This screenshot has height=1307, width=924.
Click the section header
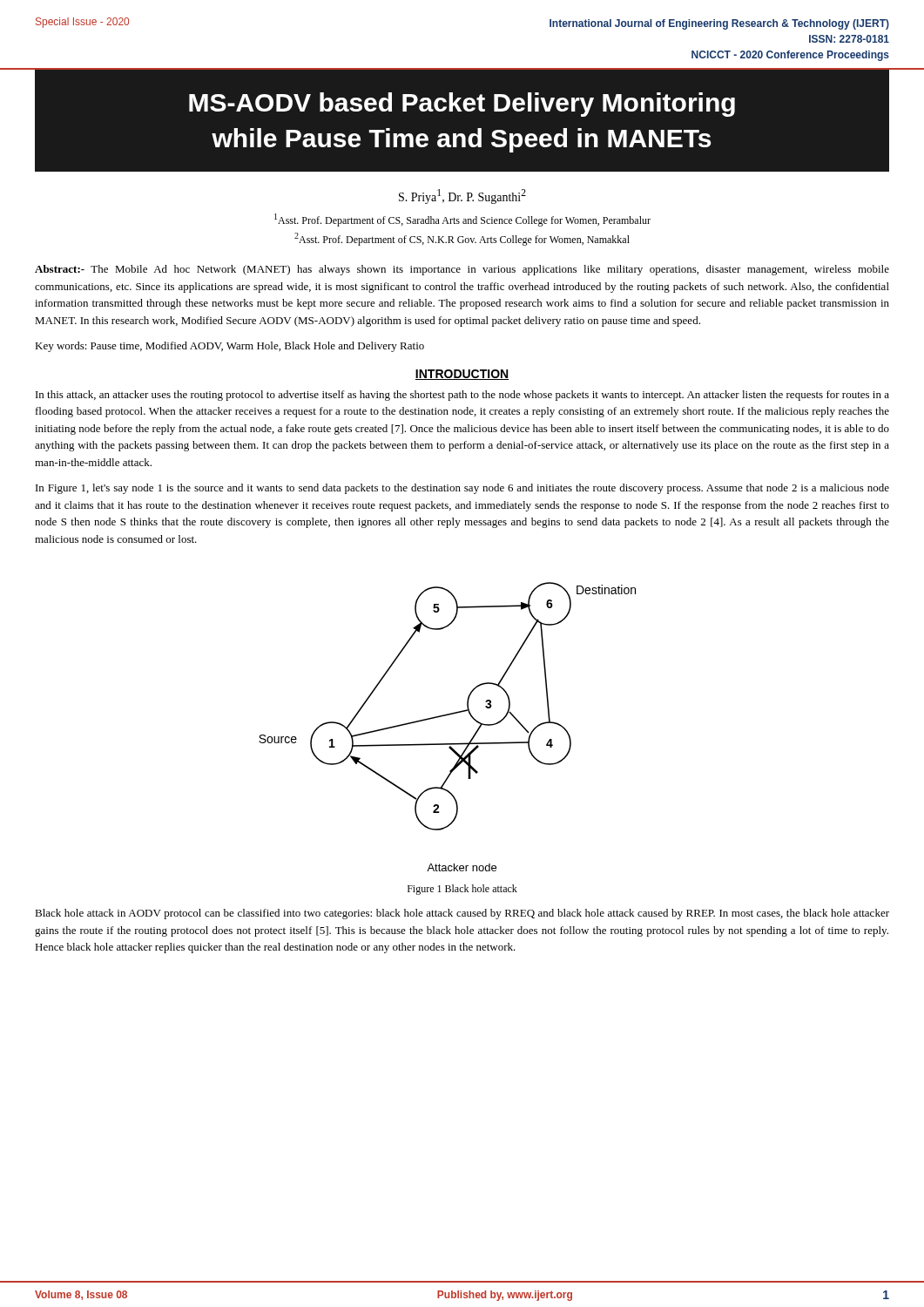coord(462,373)
